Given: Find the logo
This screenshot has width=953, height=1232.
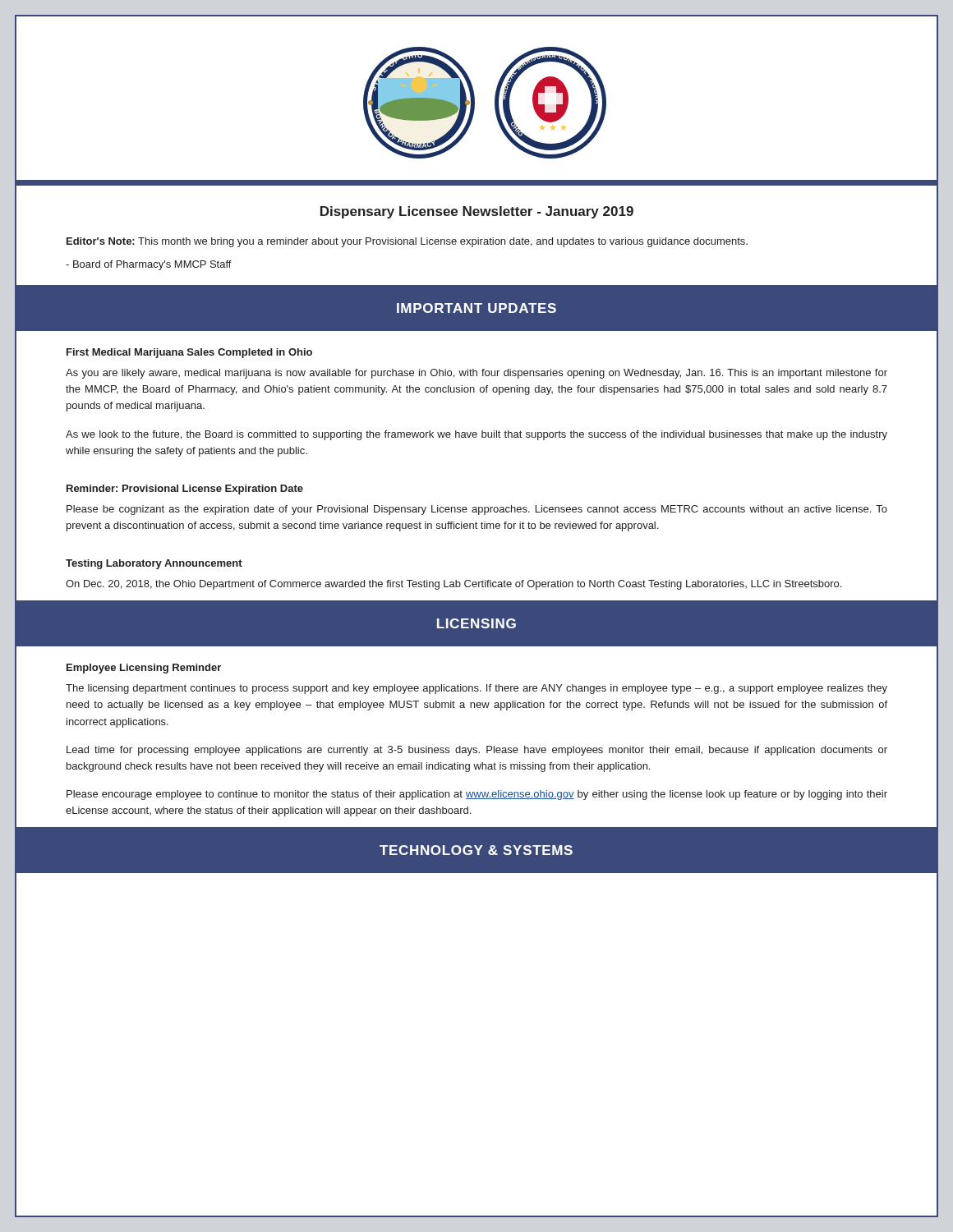Looking at the screenshot, I should click(476, 98).
